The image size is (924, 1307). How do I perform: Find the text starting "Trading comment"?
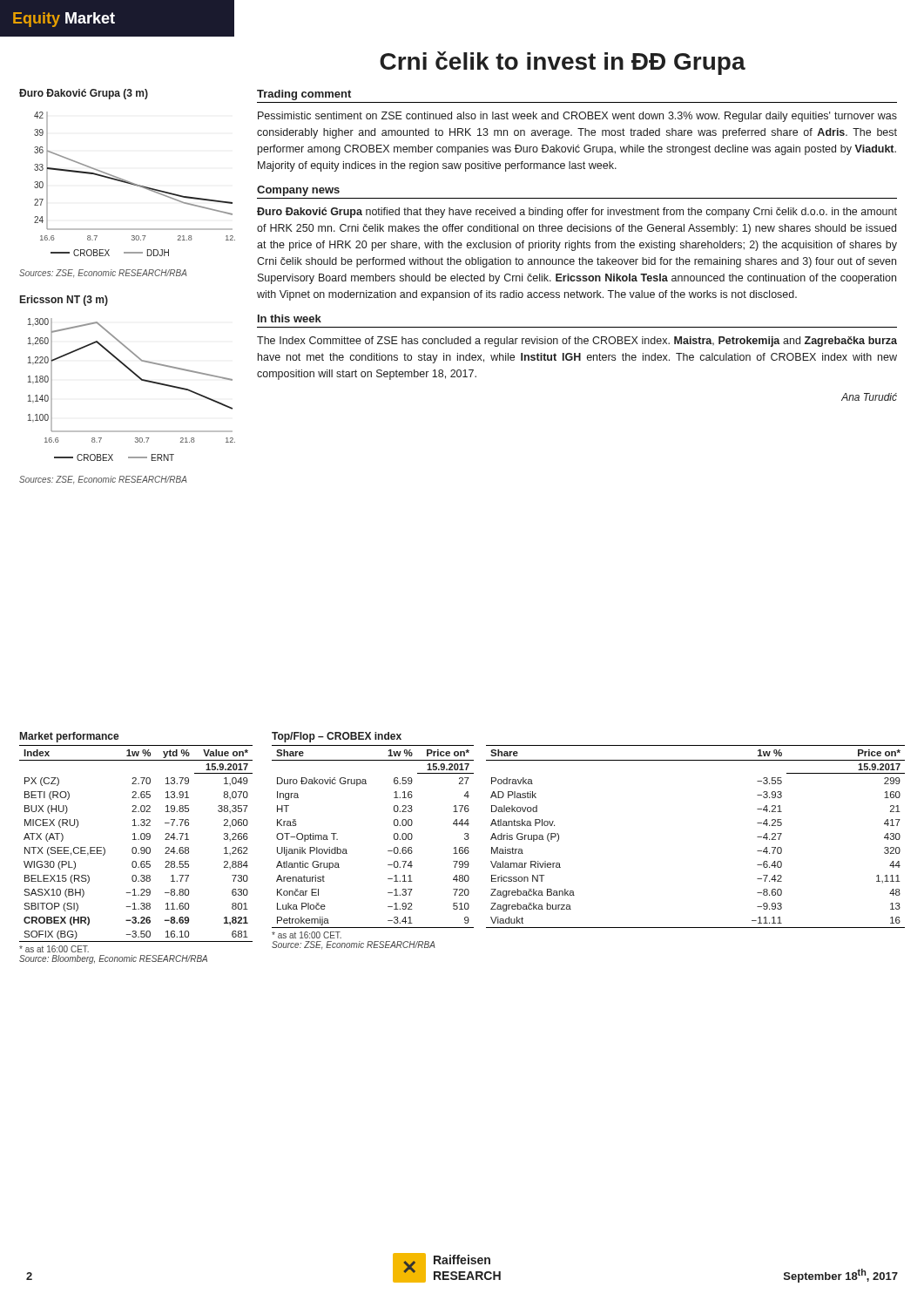point(304,94)
